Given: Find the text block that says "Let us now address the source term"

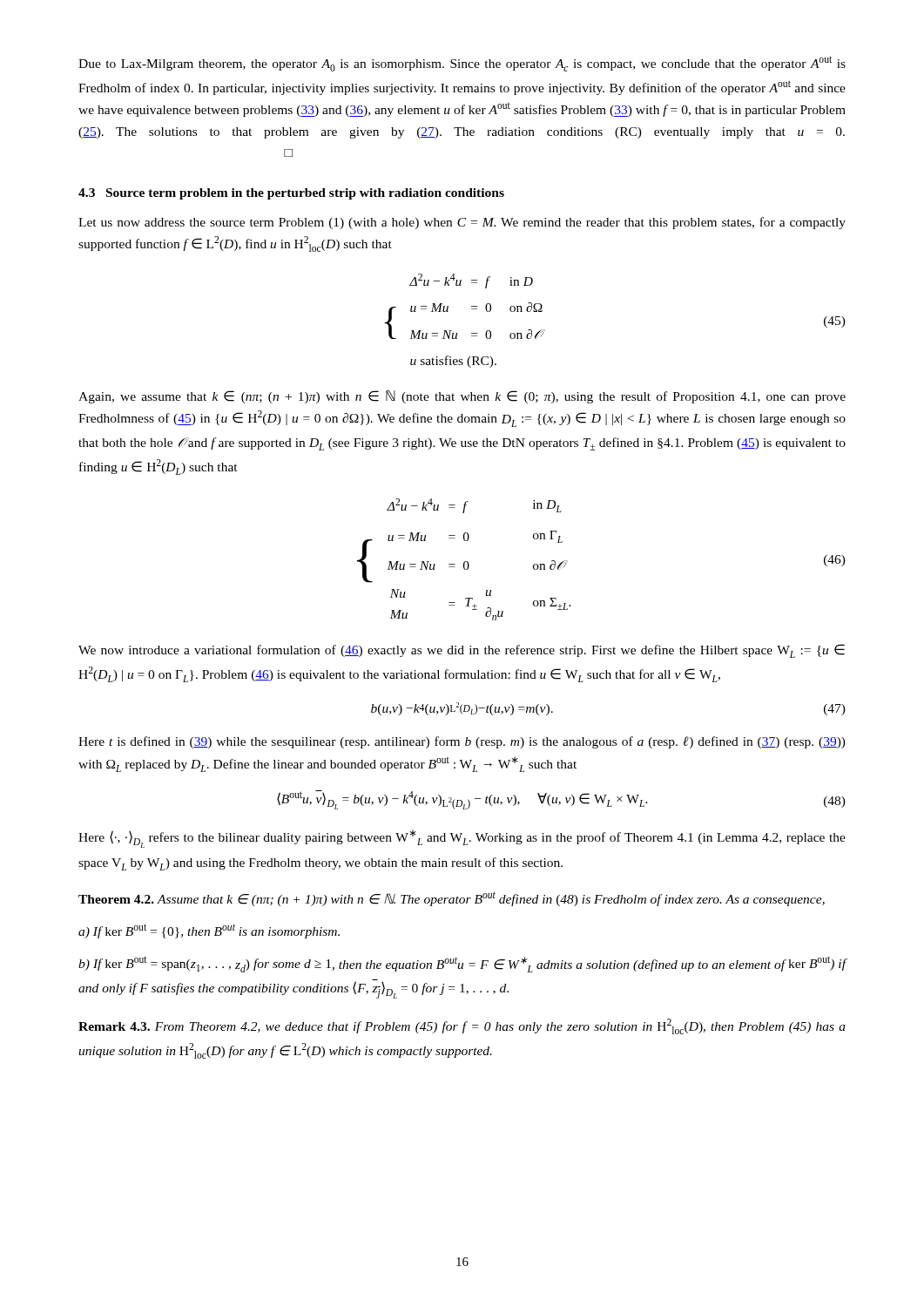Looking at the screenshot, I should click(x=462, y=234).
